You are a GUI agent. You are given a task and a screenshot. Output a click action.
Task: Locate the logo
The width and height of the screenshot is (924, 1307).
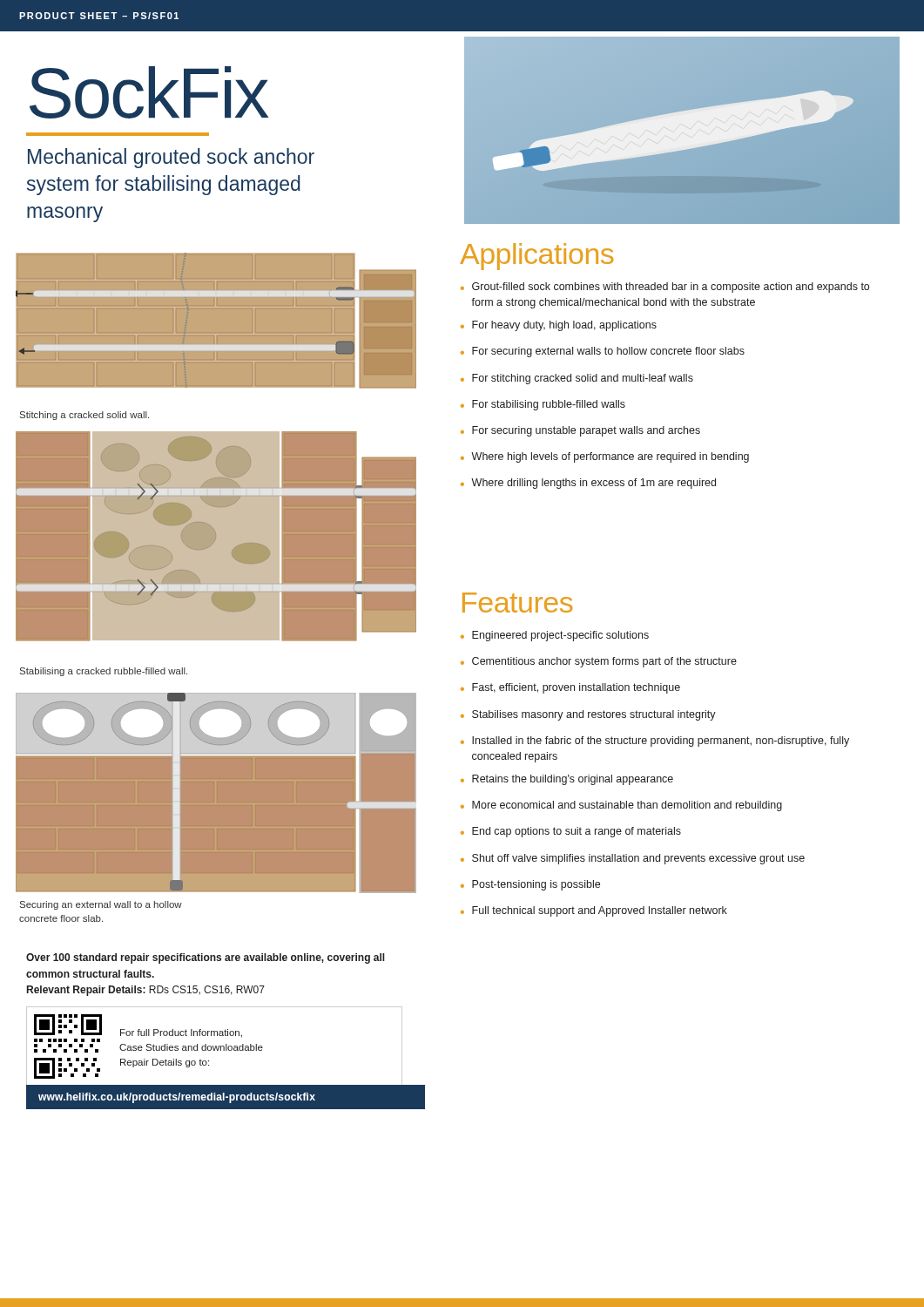click(785, 71)
